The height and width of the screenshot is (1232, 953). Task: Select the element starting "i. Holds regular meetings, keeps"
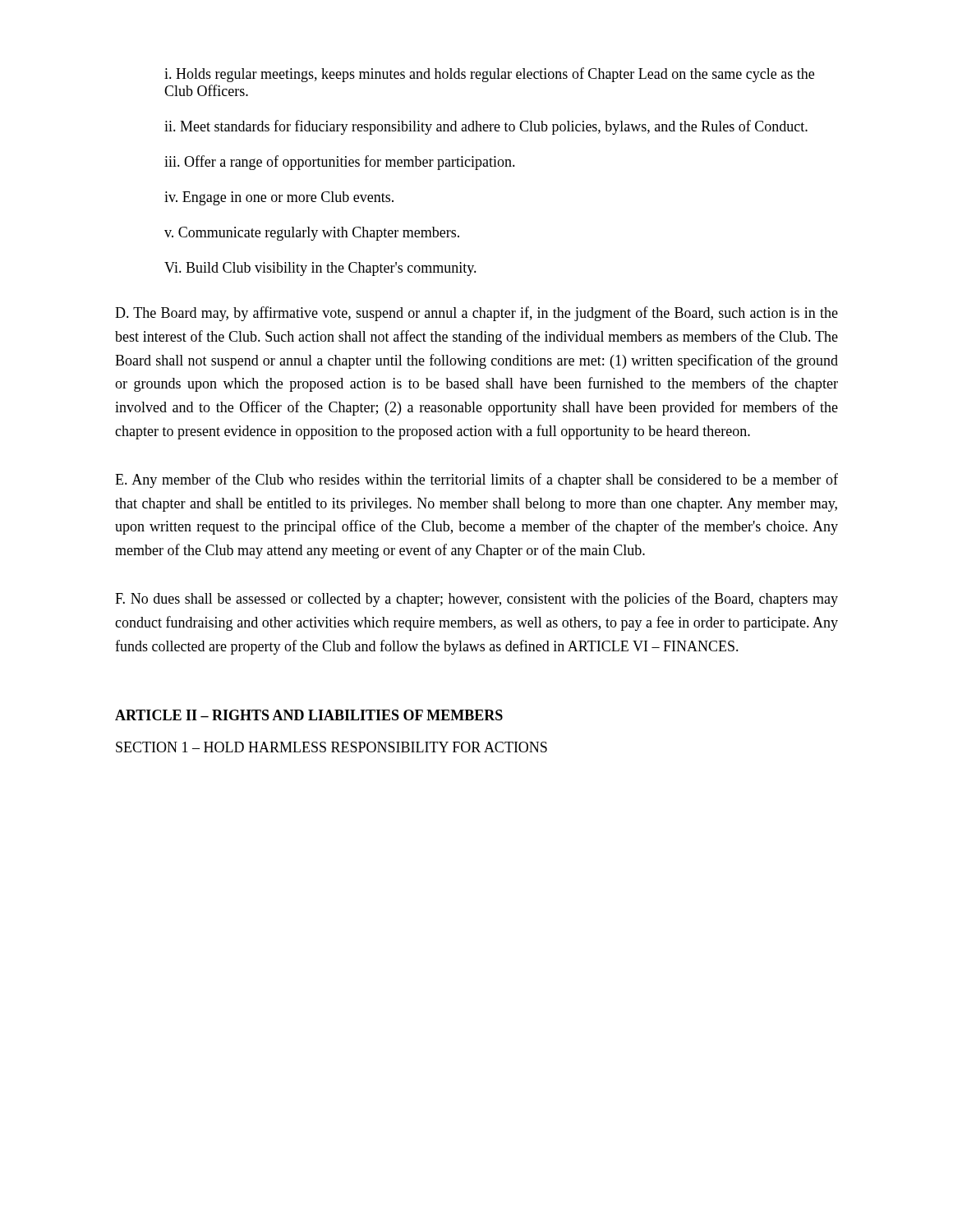tap(490, 83)
